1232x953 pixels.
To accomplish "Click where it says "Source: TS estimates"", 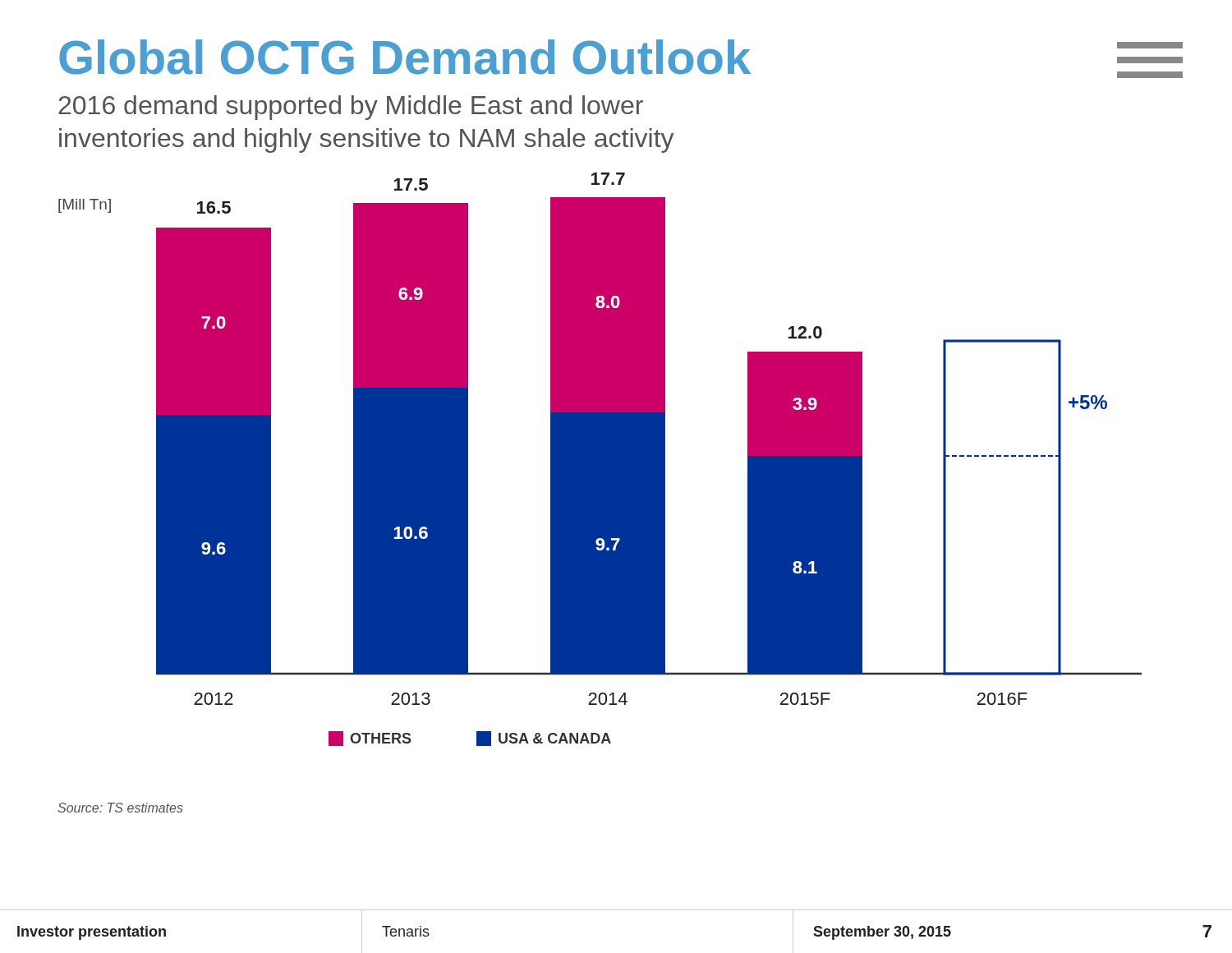I will tap(120, 808).
